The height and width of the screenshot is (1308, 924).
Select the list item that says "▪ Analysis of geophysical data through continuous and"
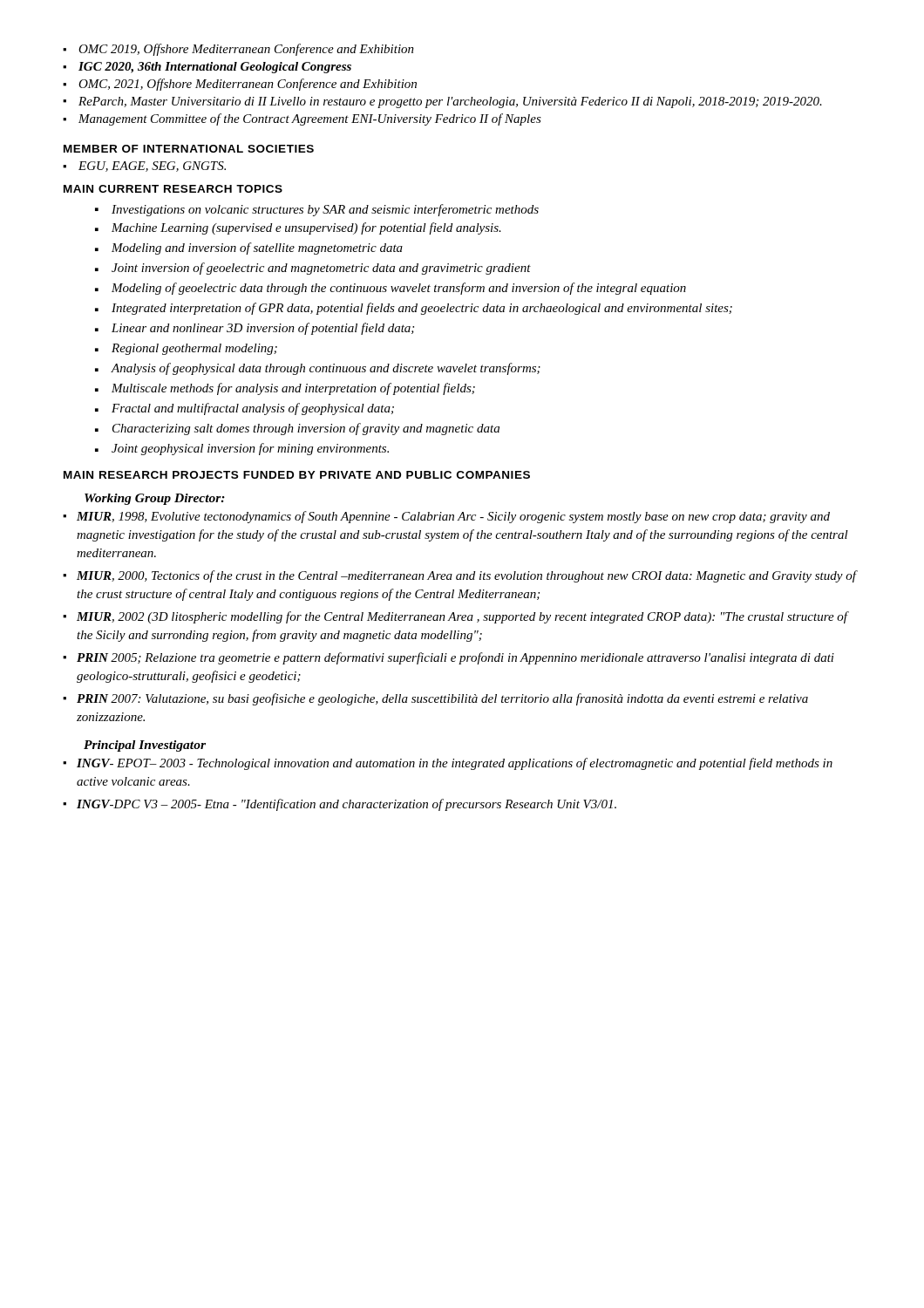tap(318, 369)
